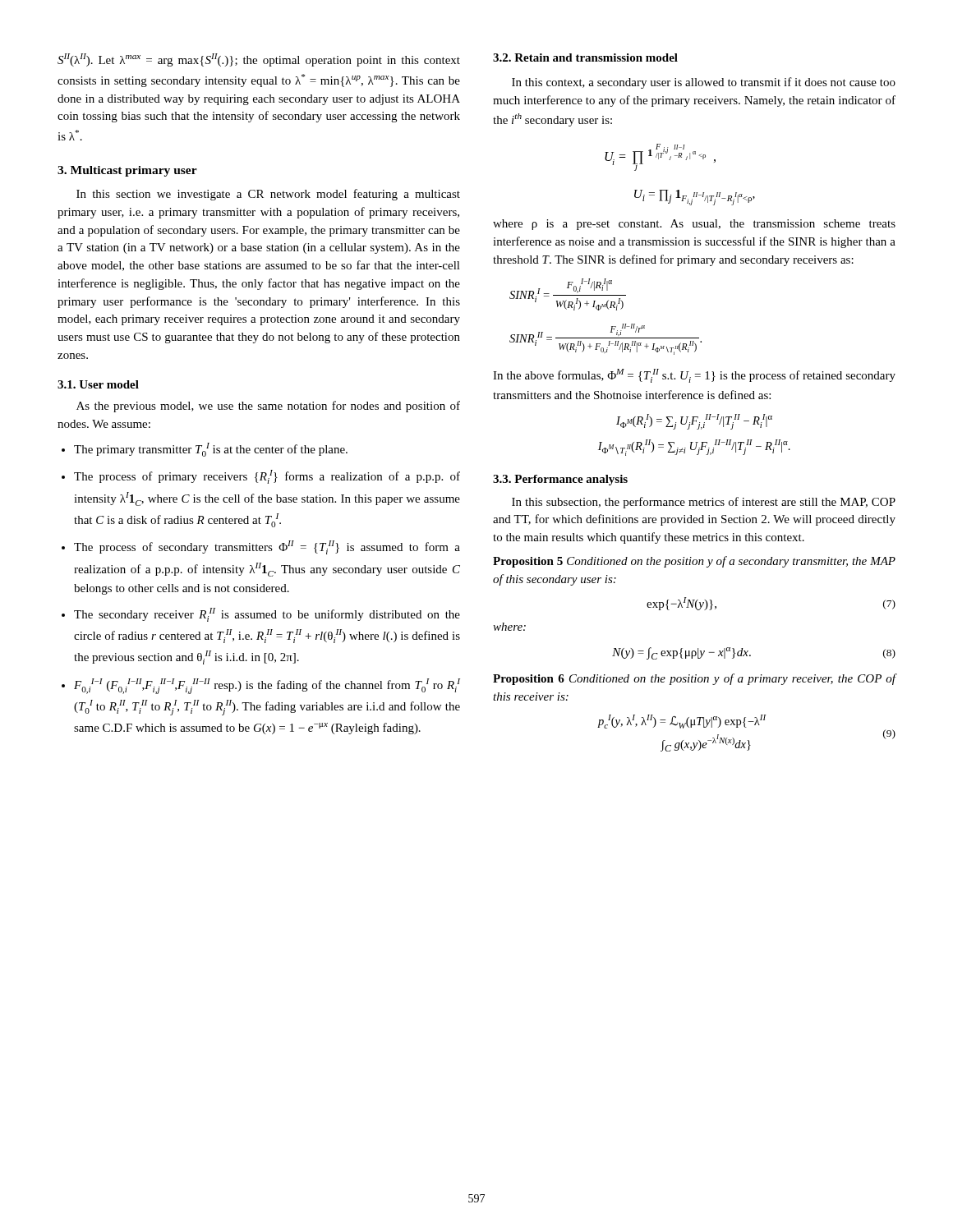Locate the passage starting "The primary transmitter T0I is at"

(259, 588)
